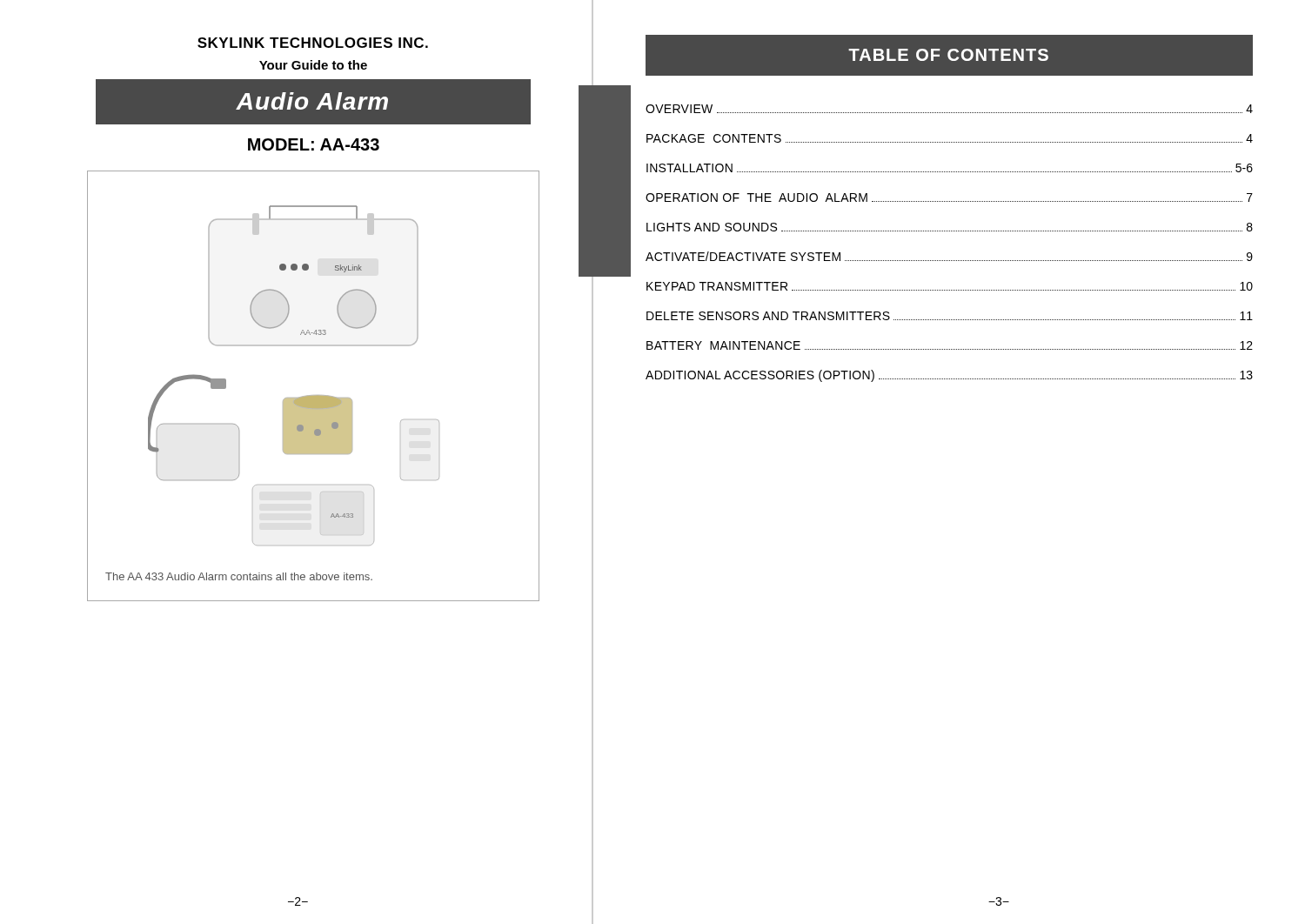Image resolution: width=1305 pixels, height=924 pixels.
Task: Select the photo
Action: 313,386
